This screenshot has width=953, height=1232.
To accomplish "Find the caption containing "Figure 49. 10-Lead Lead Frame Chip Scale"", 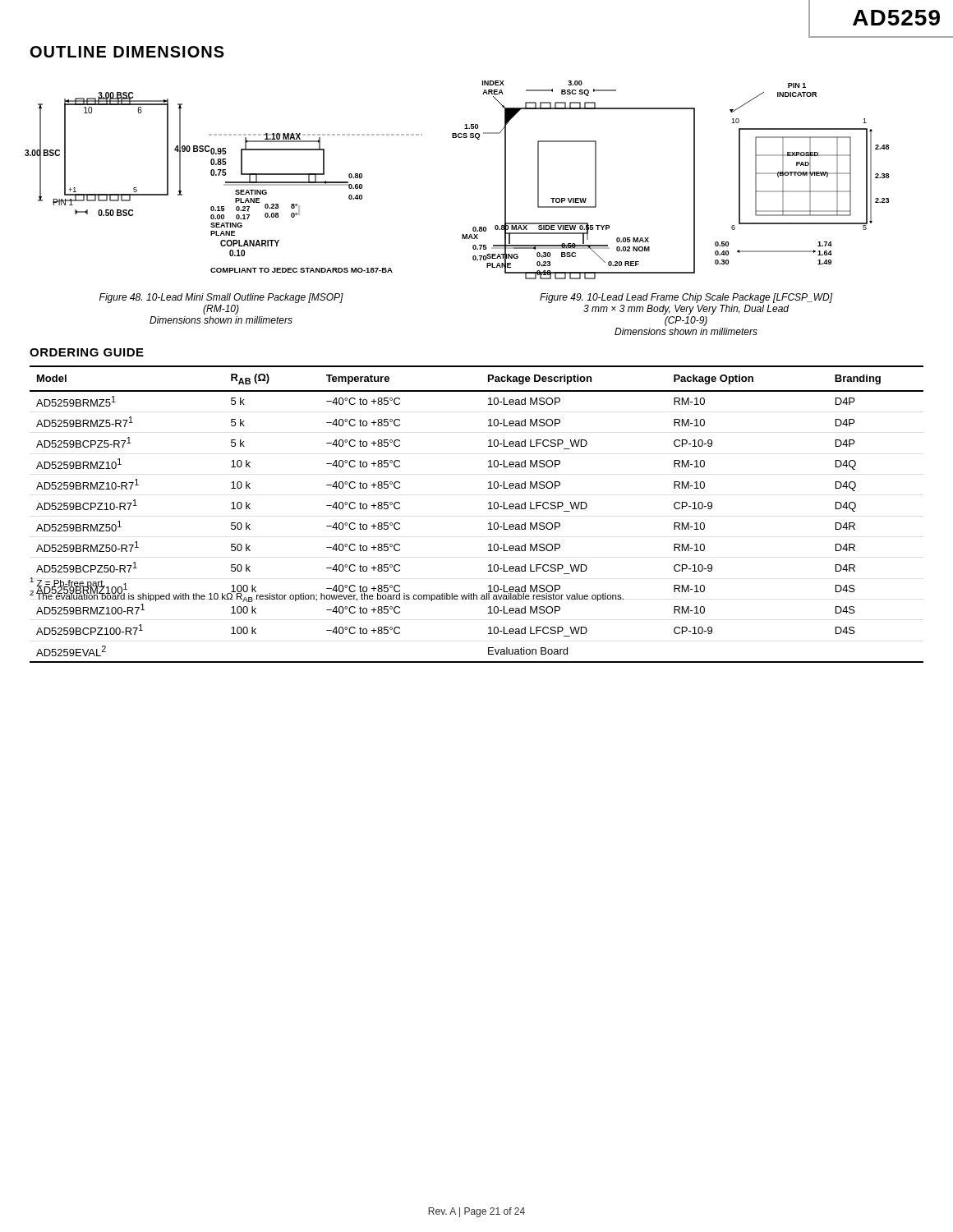I will coord(686,315).
